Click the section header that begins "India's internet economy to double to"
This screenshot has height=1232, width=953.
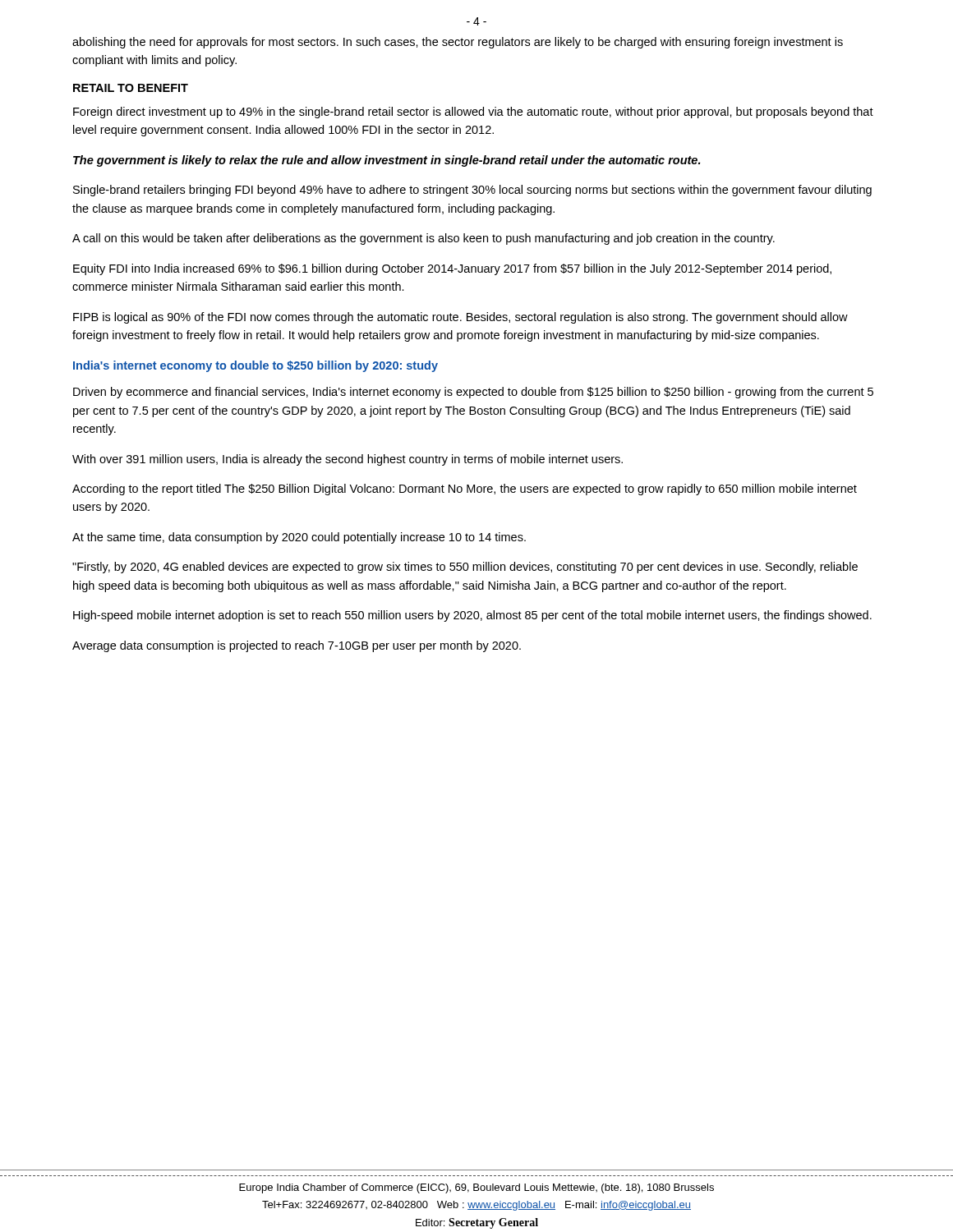pyautogui.click(x=255, y=365)
